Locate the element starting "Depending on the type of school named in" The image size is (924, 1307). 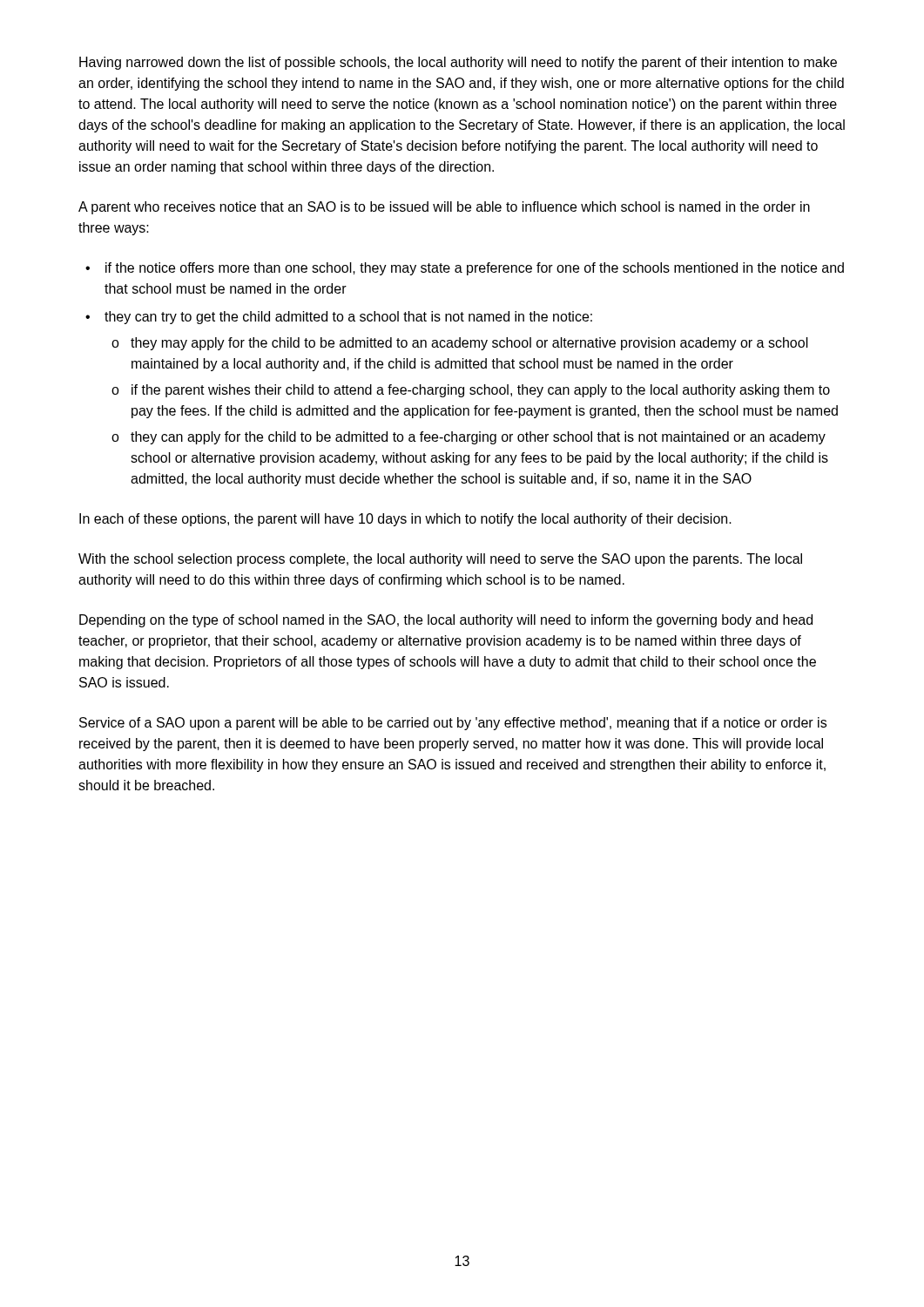point(447,651)
